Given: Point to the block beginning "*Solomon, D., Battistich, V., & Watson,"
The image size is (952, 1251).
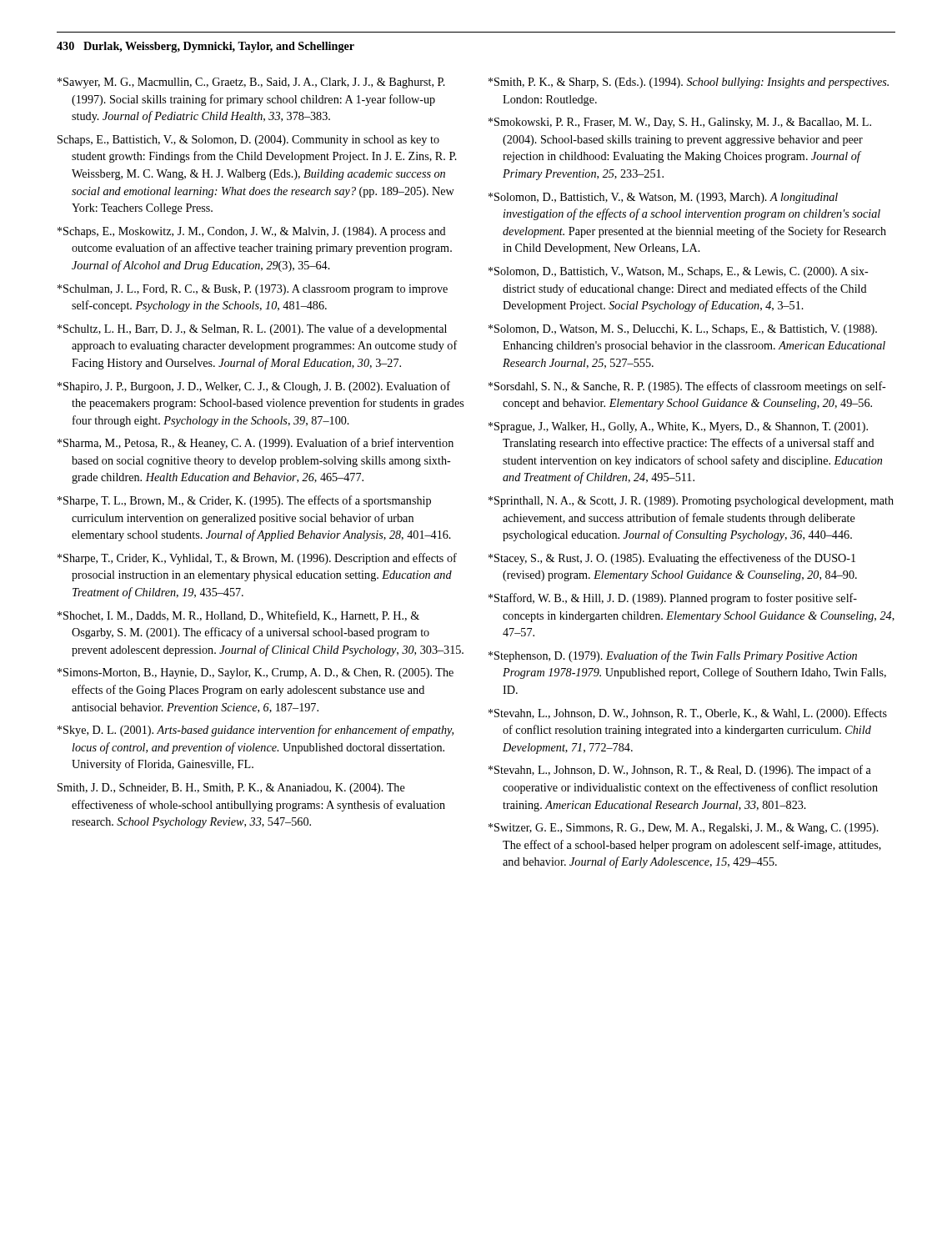Looking at the screenshot, I should tap(687, 222).
